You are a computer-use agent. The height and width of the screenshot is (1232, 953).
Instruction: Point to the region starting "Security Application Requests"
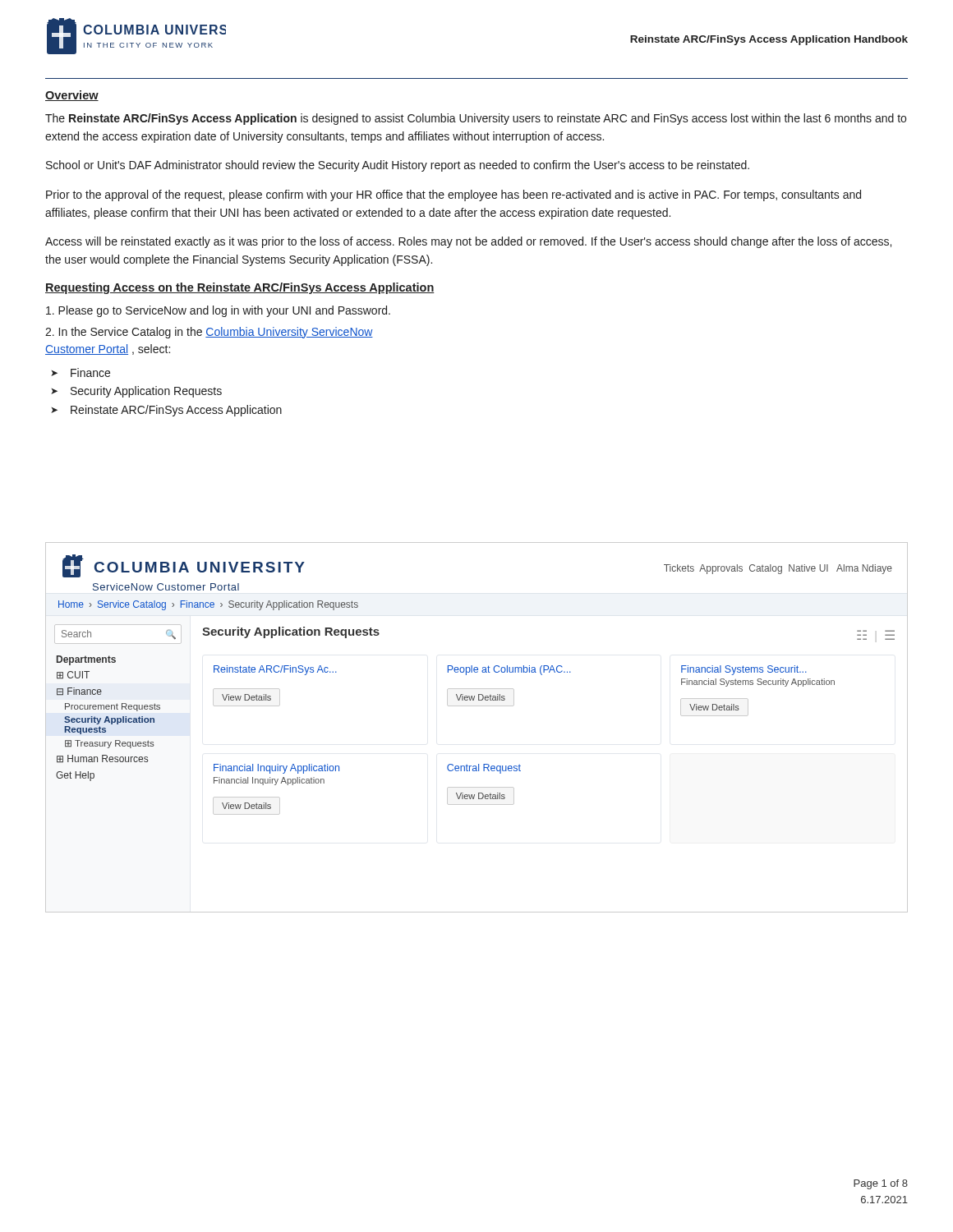[146, 391]
